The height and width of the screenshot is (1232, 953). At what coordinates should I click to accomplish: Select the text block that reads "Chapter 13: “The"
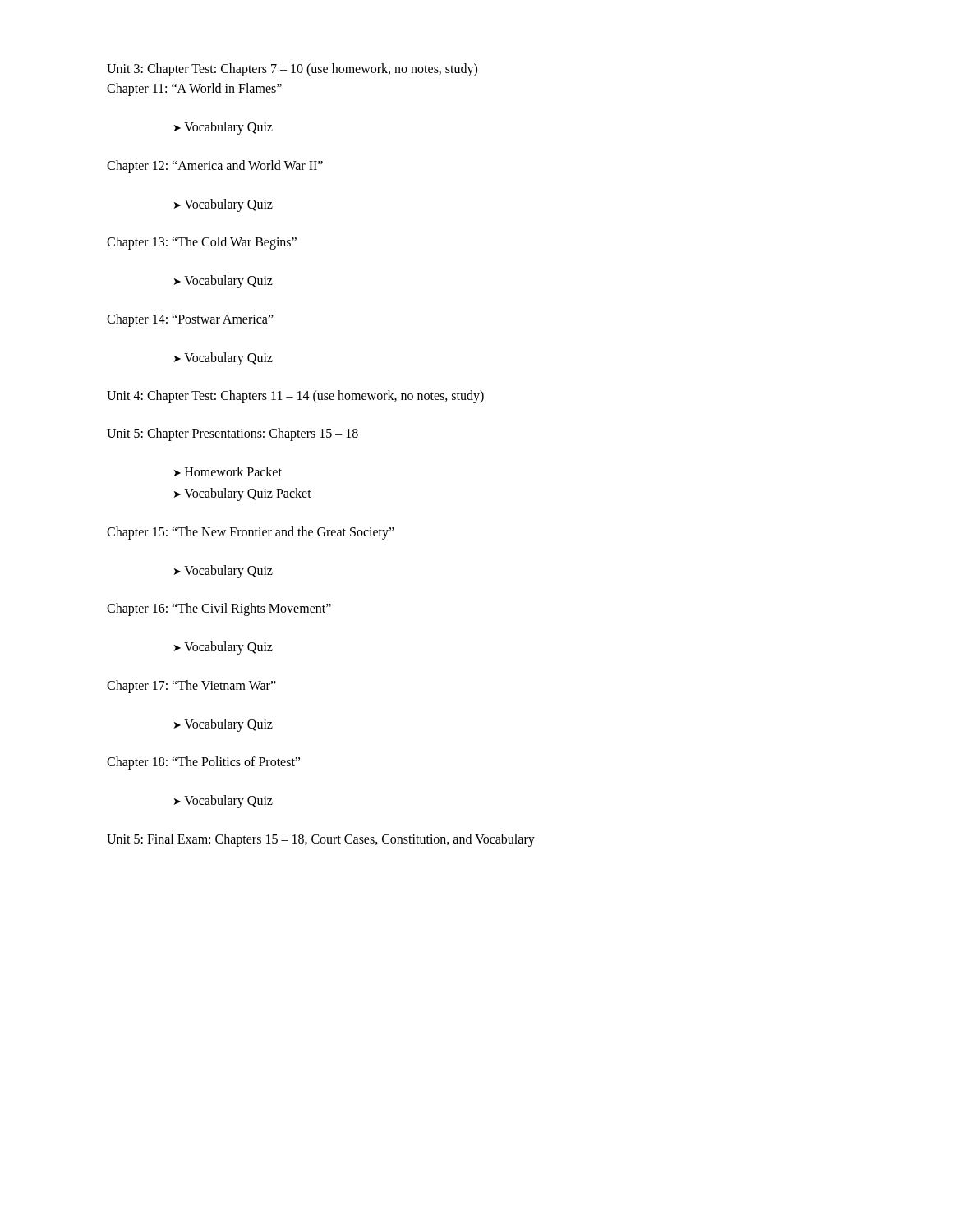(202, 243)
